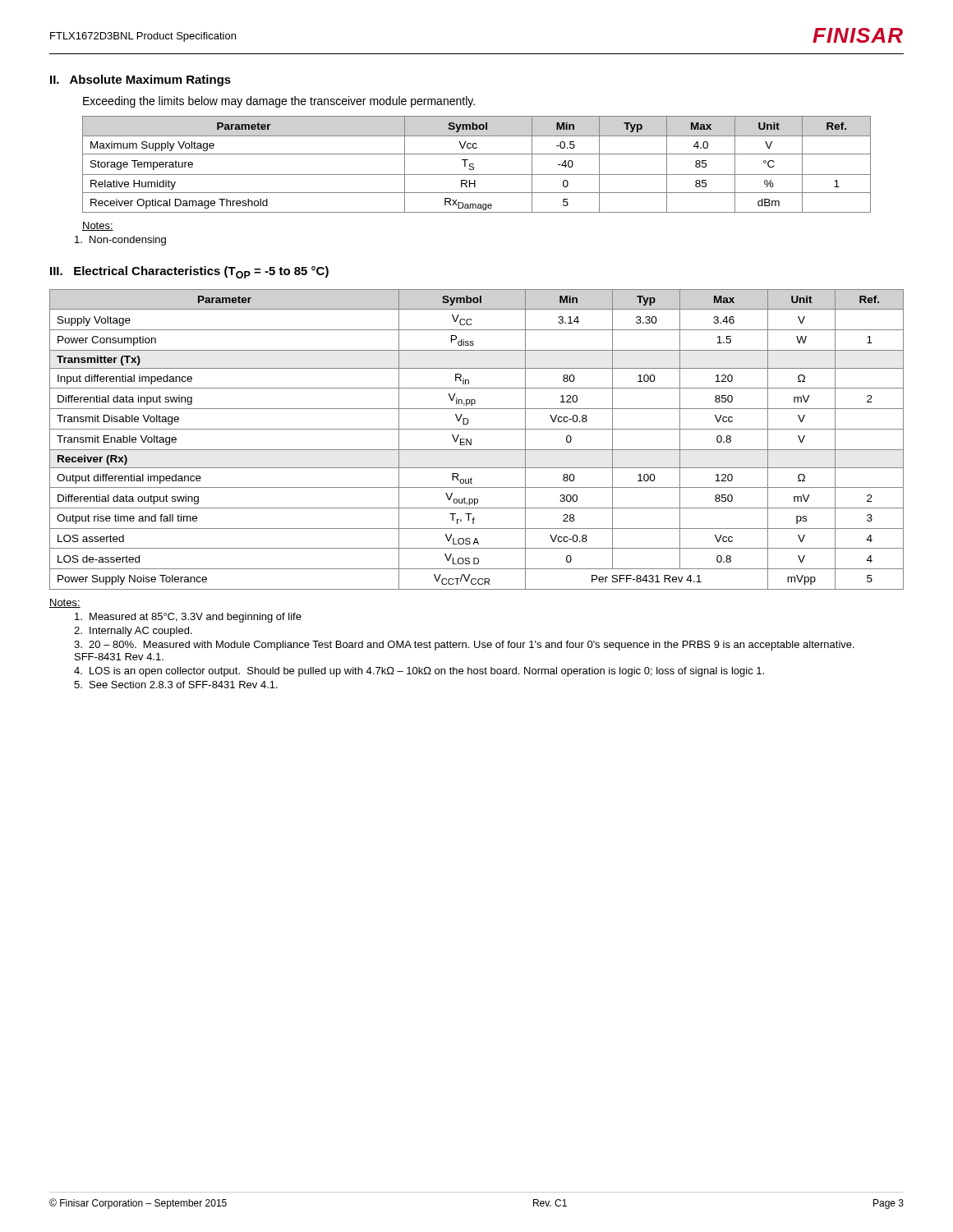Locate the table with the text "T S"
This screenshot has height=1232, width=953.
coord(476,164)
